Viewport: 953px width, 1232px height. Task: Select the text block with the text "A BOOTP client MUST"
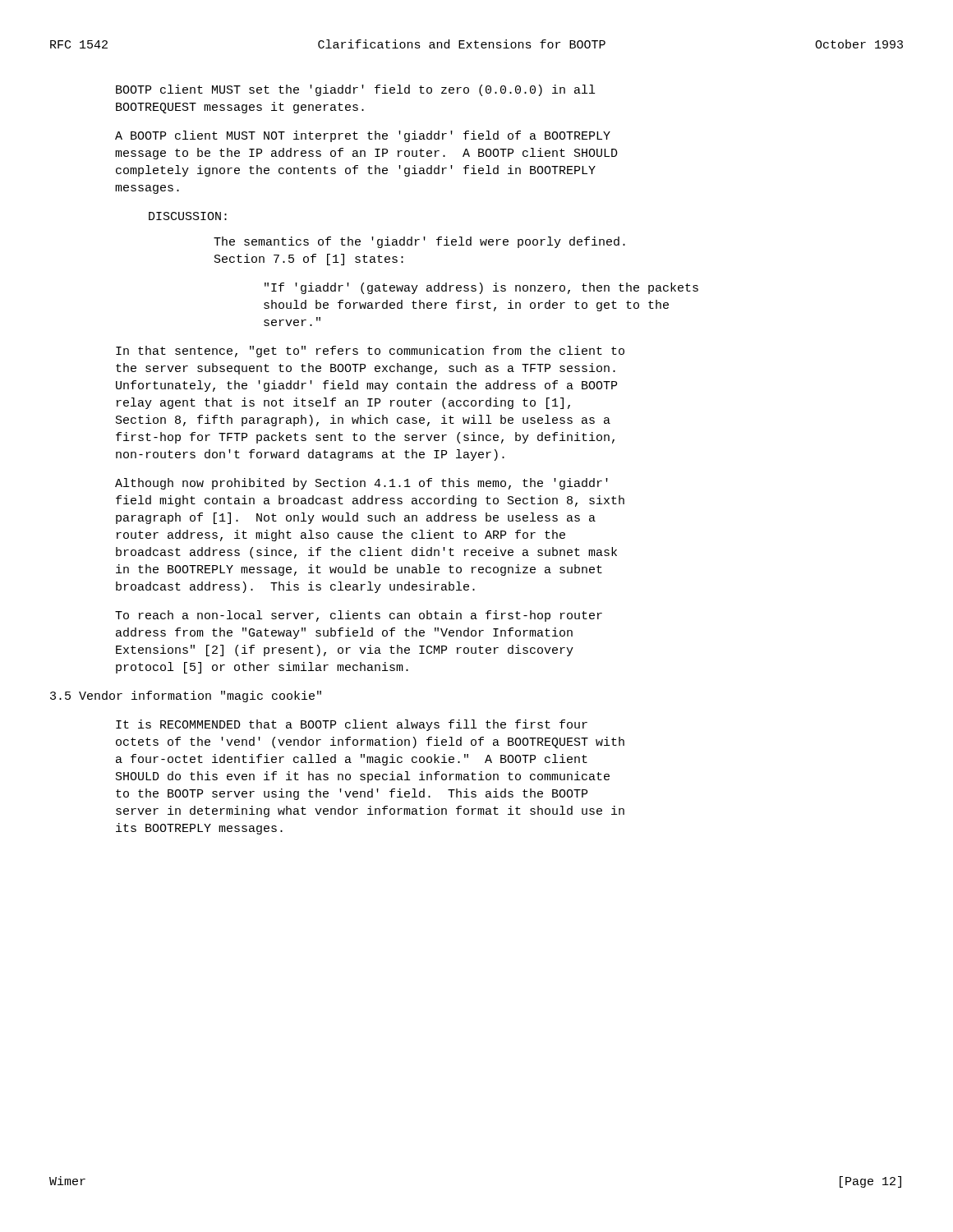pyautogui.click(x=366, y=163)
